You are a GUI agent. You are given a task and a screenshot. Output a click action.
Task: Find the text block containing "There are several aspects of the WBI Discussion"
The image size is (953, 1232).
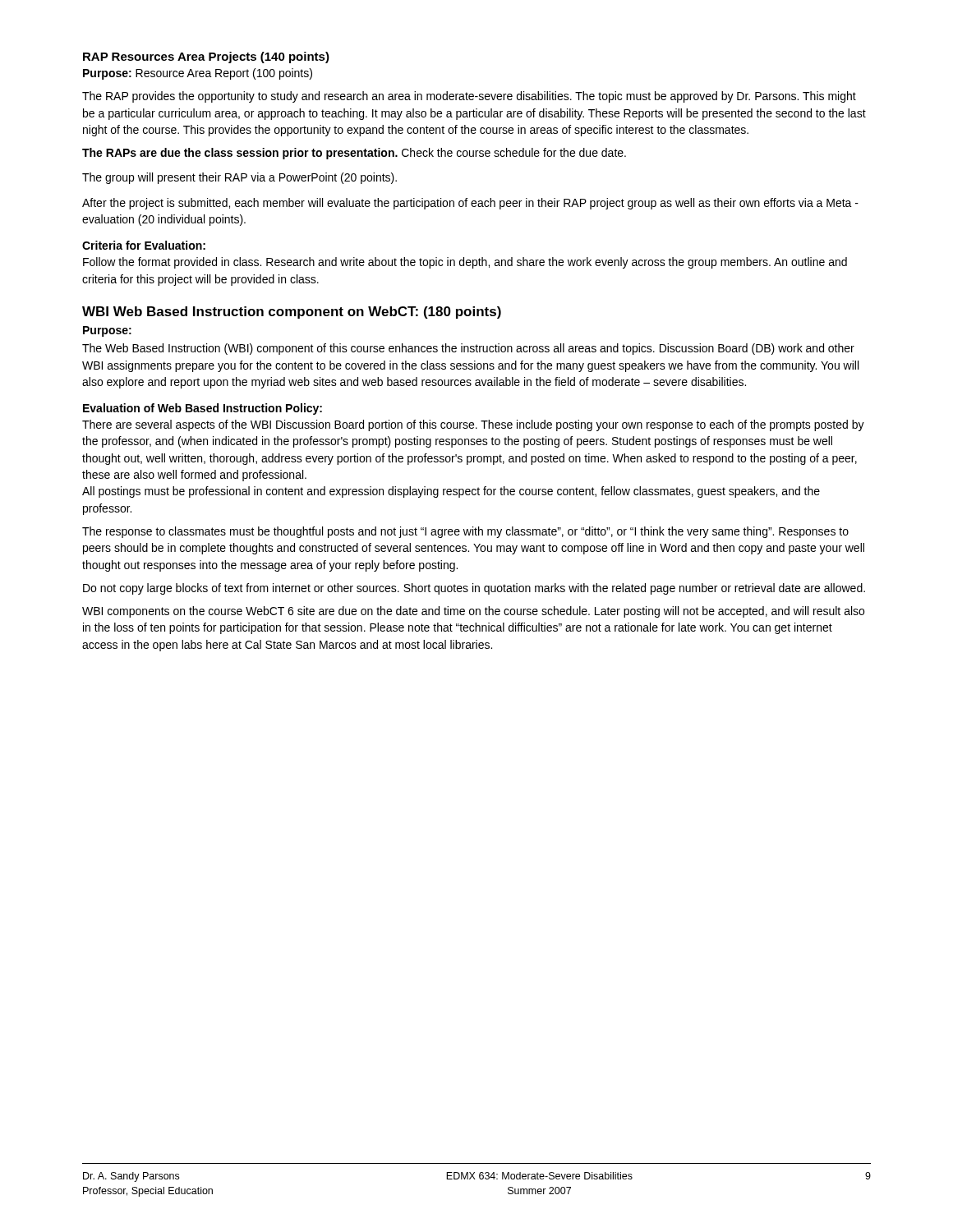473,466
